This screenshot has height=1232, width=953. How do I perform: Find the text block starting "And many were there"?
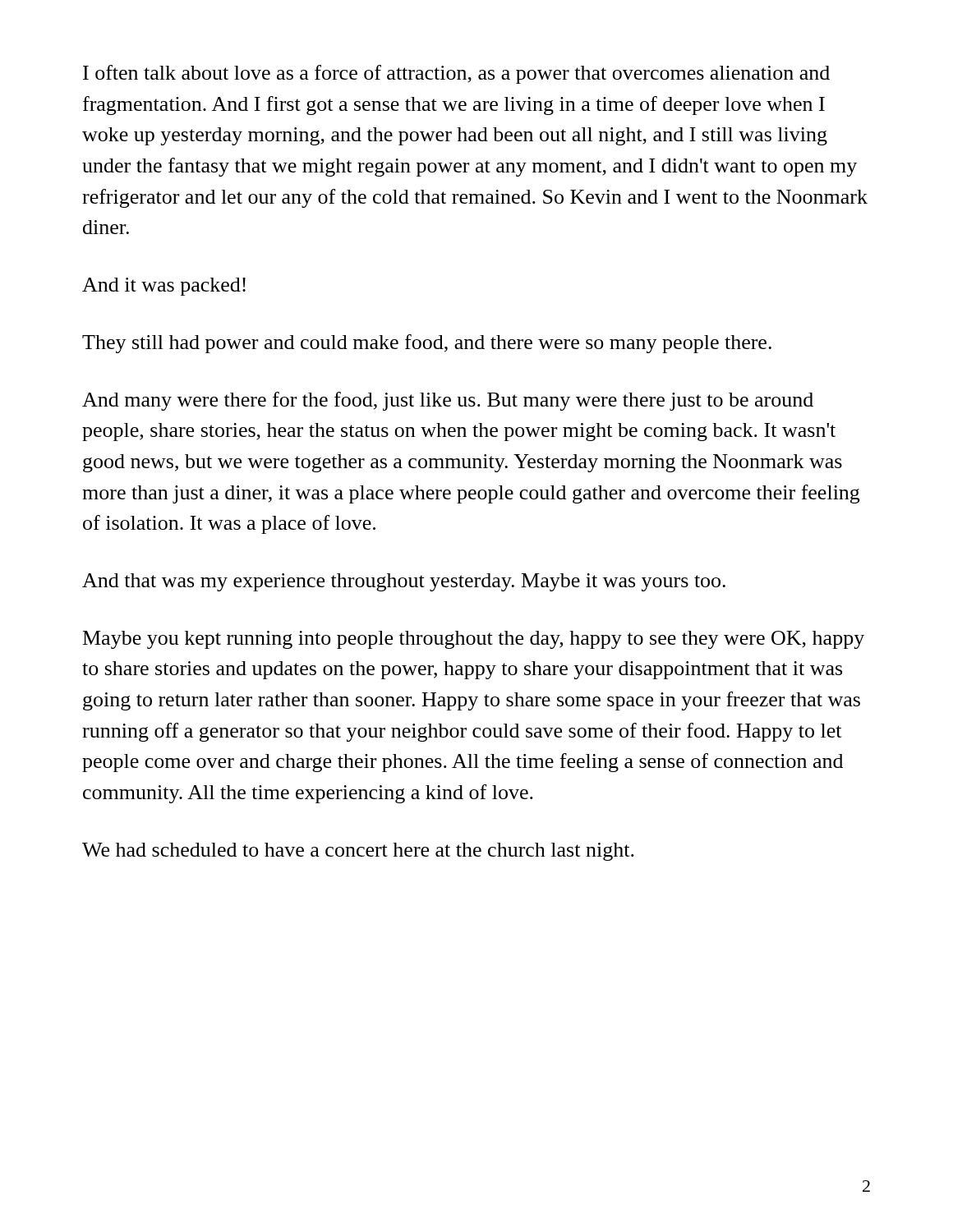tap(471, 461)
